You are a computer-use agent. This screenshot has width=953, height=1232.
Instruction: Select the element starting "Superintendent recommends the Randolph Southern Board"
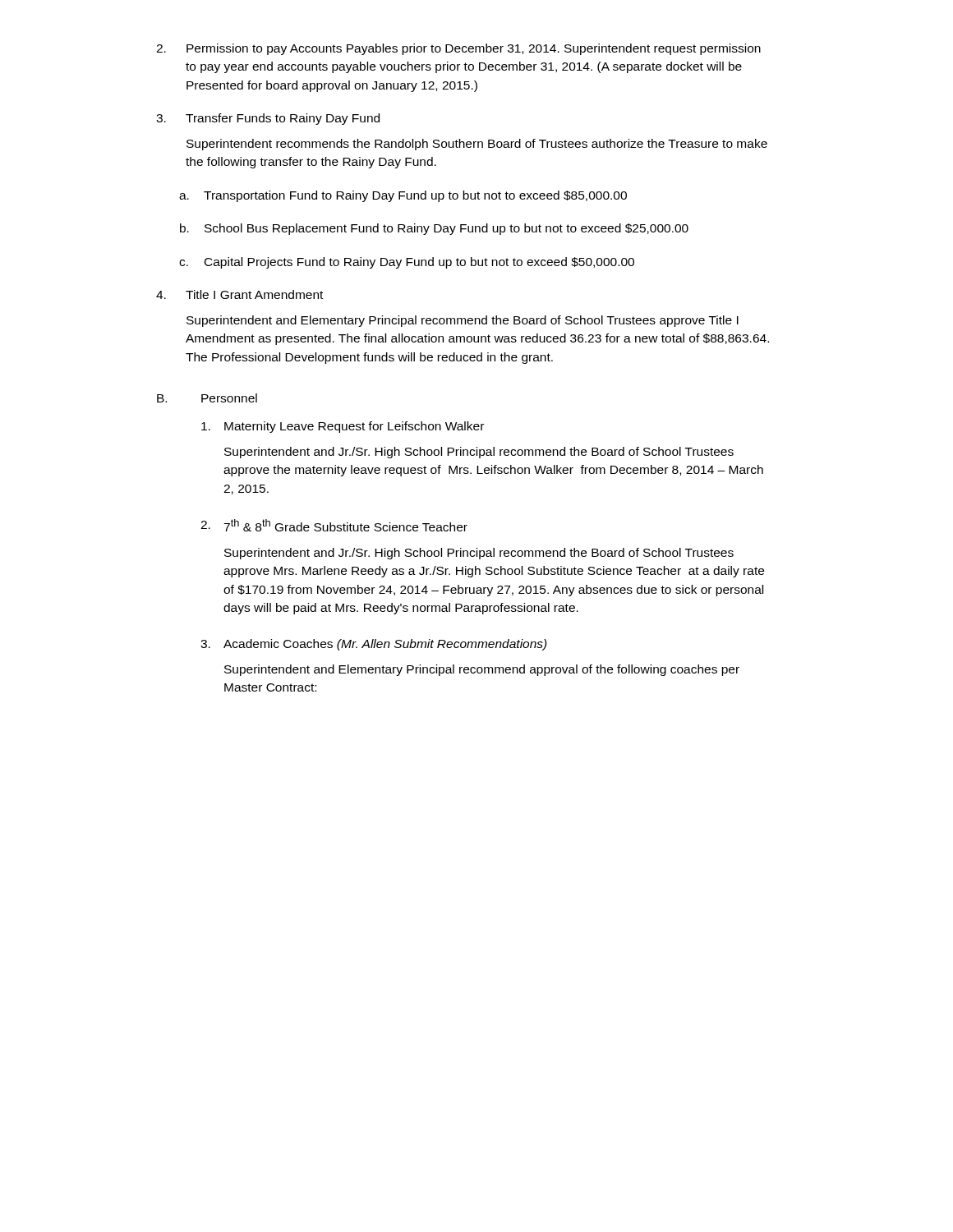477,152
